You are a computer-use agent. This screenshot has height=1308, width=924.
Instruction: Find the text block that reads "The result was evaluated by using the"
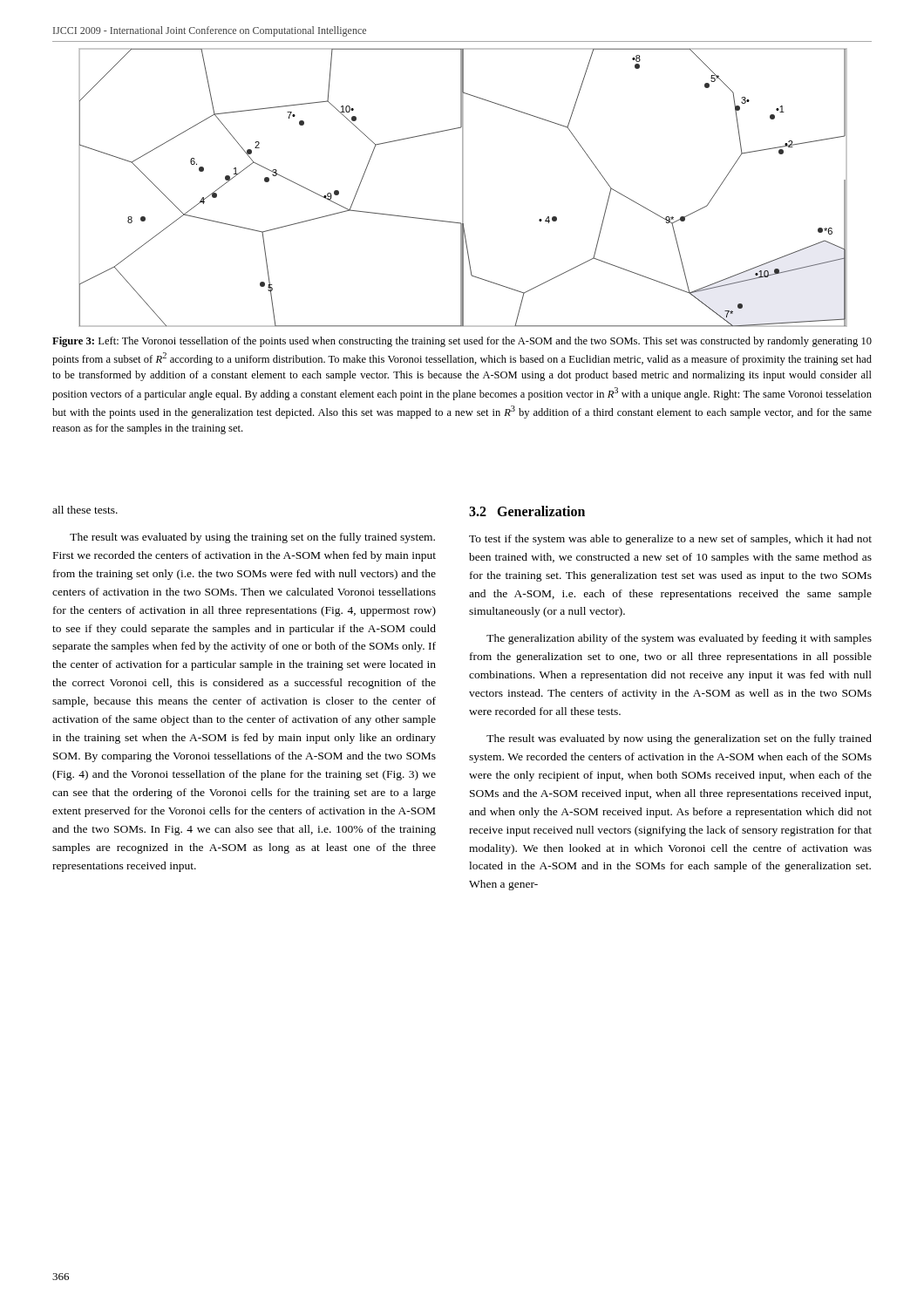point(244,701)
